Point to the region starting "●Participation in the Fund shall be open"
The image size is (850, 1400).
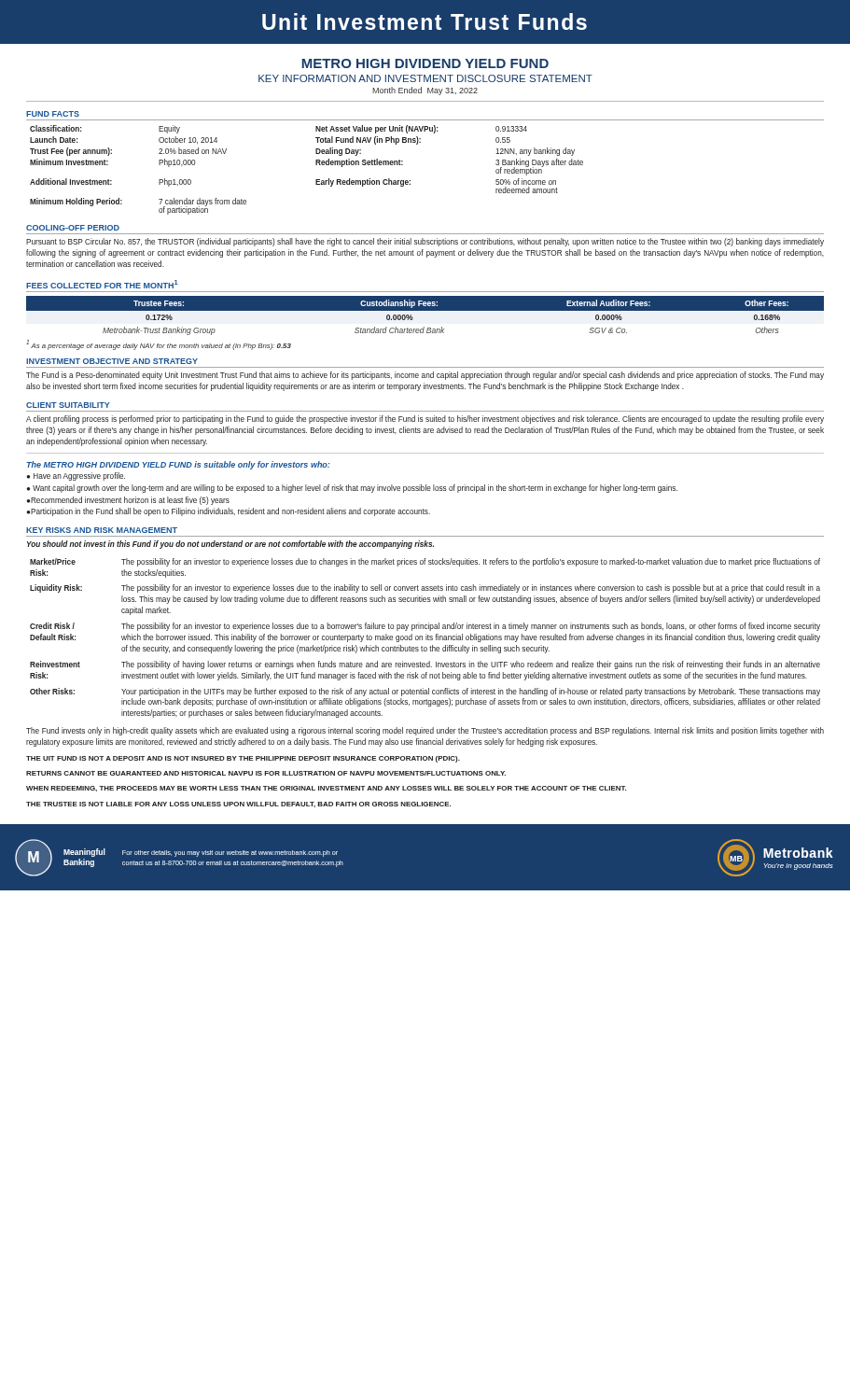228,512
